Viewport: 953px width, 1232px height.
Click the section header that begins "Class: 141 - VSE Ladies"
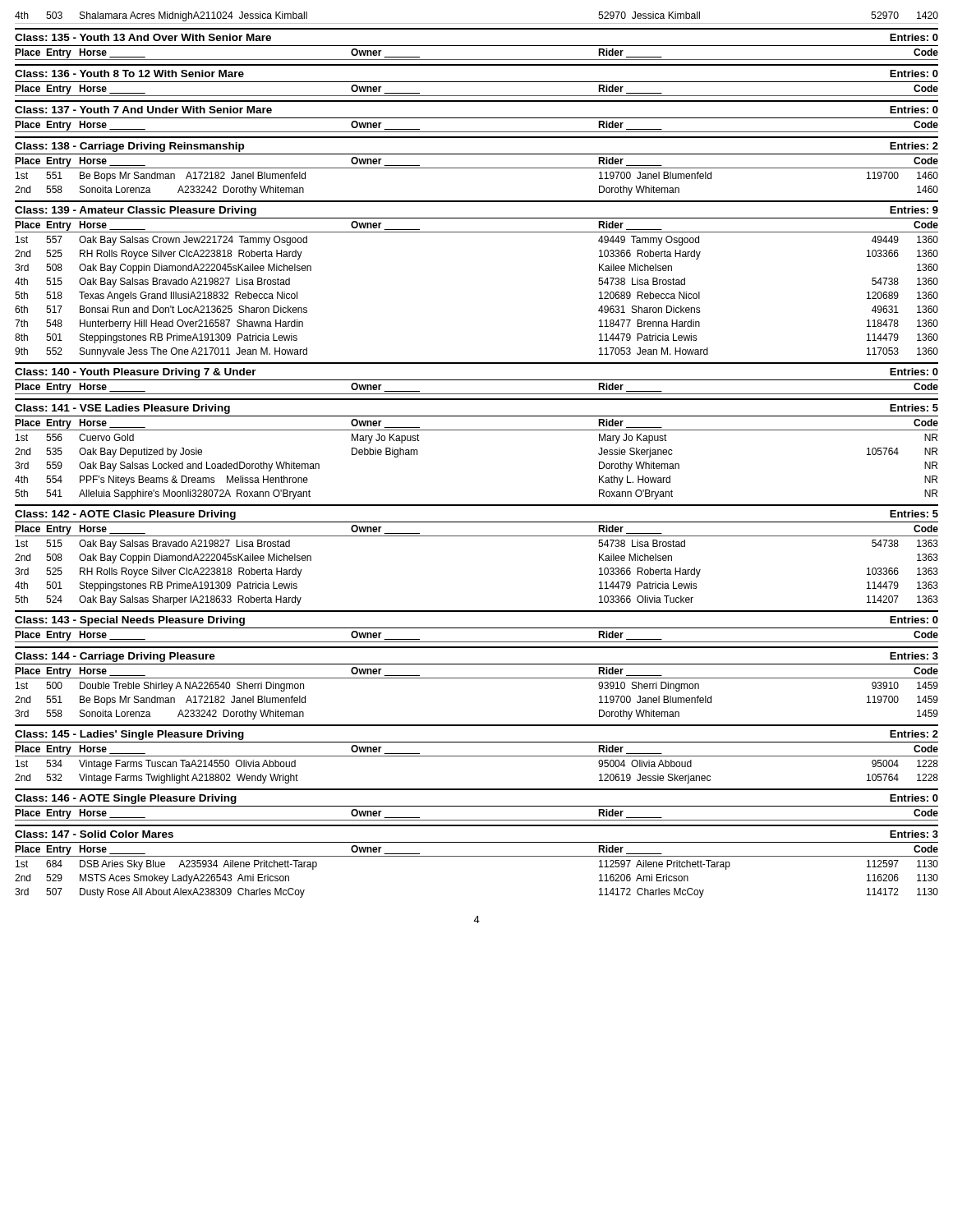click(x=476, y=408)
